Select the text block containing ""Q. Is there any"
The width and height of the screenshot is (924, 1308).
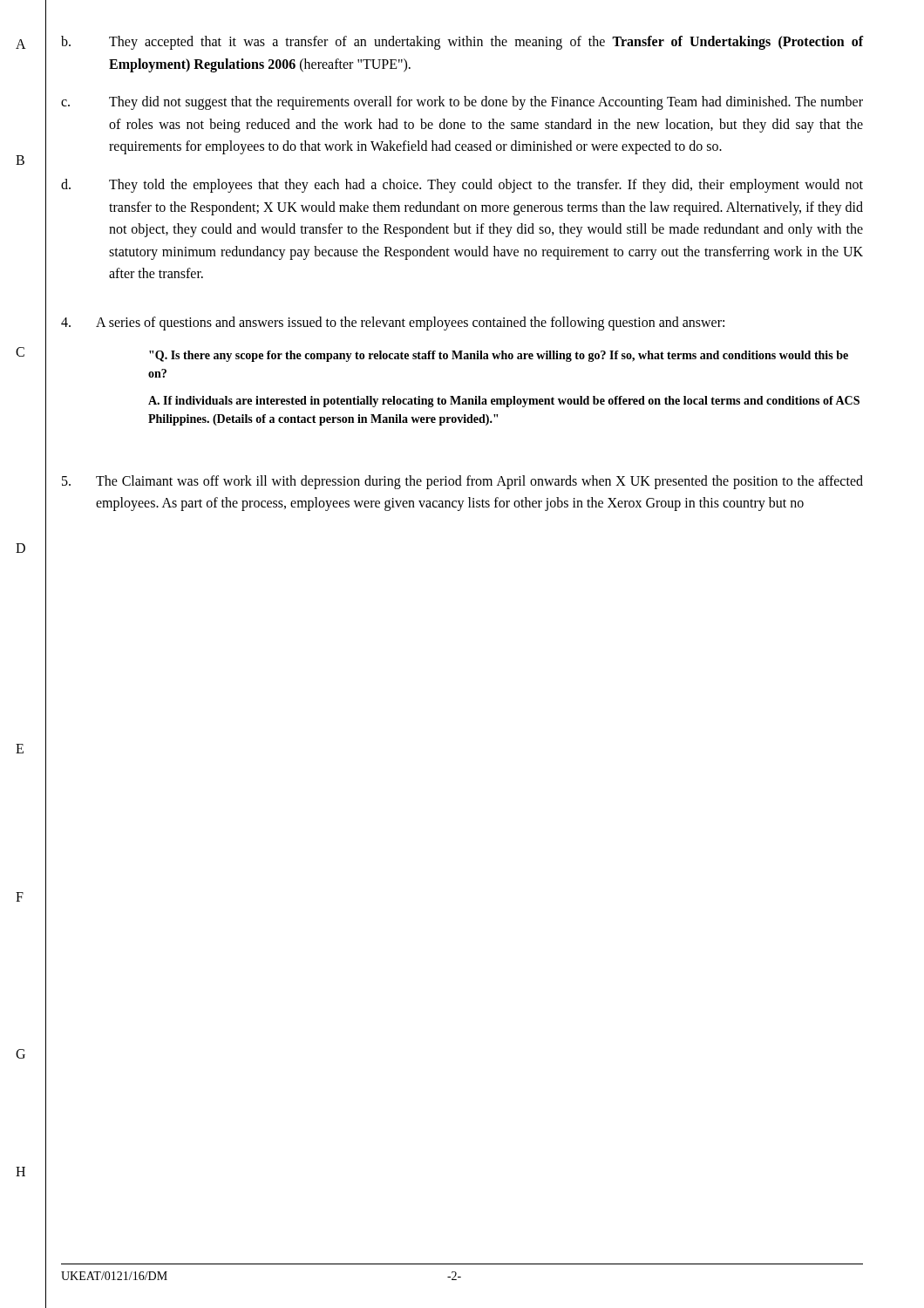(506, 387)
